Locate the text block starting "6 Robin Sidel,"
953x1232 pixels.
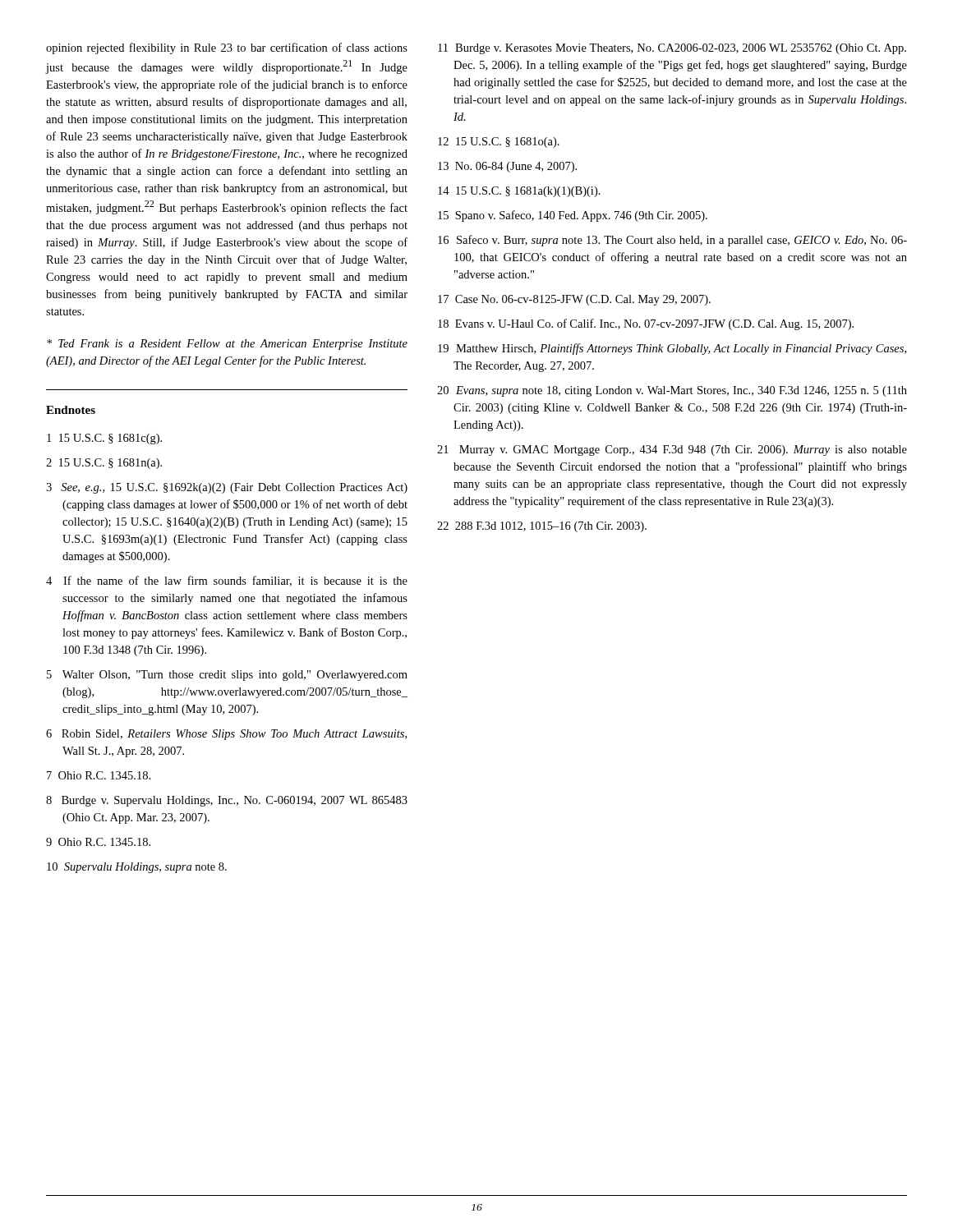coord(227,742)
